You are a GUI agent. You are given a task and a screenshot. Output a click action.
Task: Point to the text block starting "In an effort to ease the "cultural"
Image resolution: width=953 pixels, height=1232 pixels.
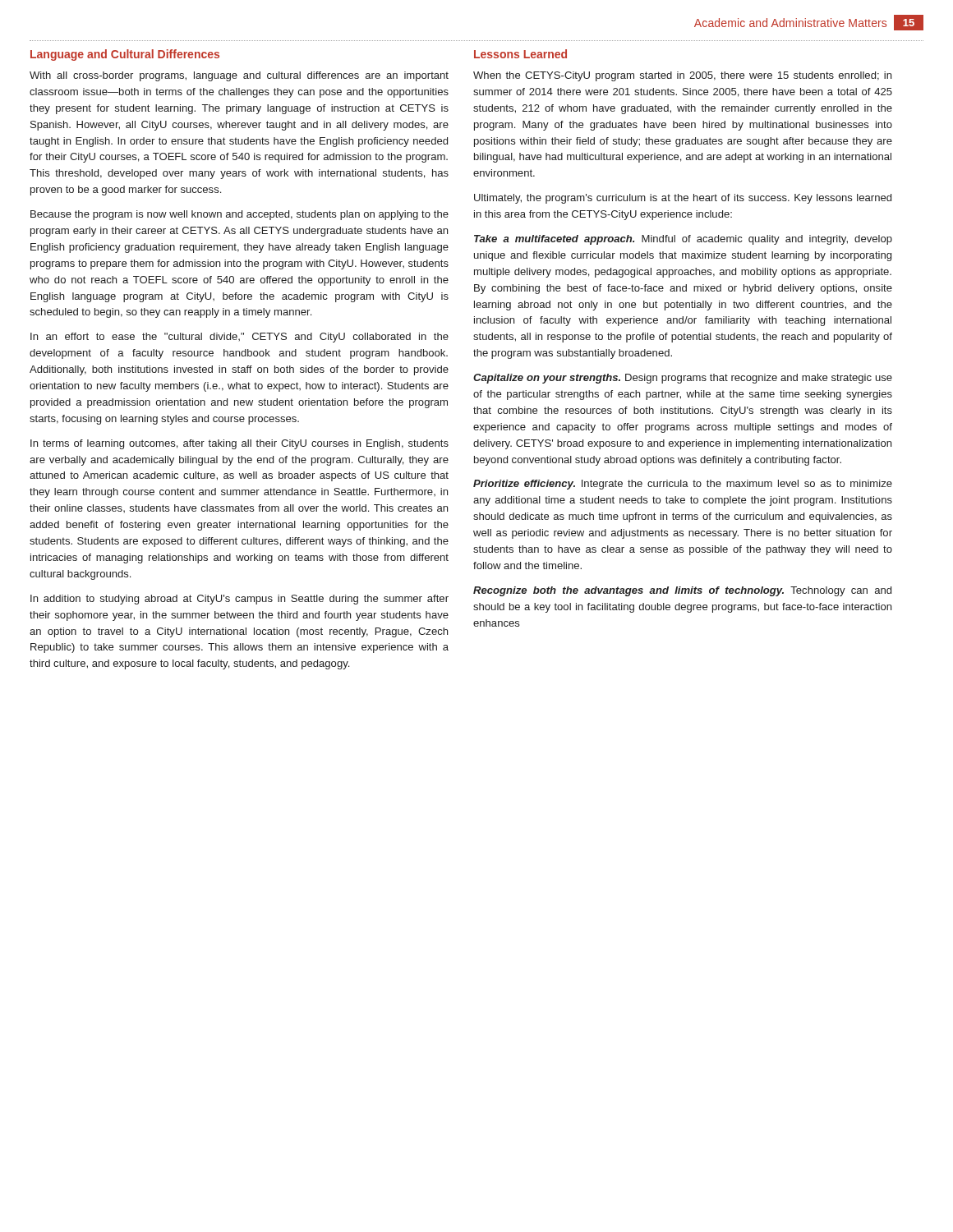[239, 377]
